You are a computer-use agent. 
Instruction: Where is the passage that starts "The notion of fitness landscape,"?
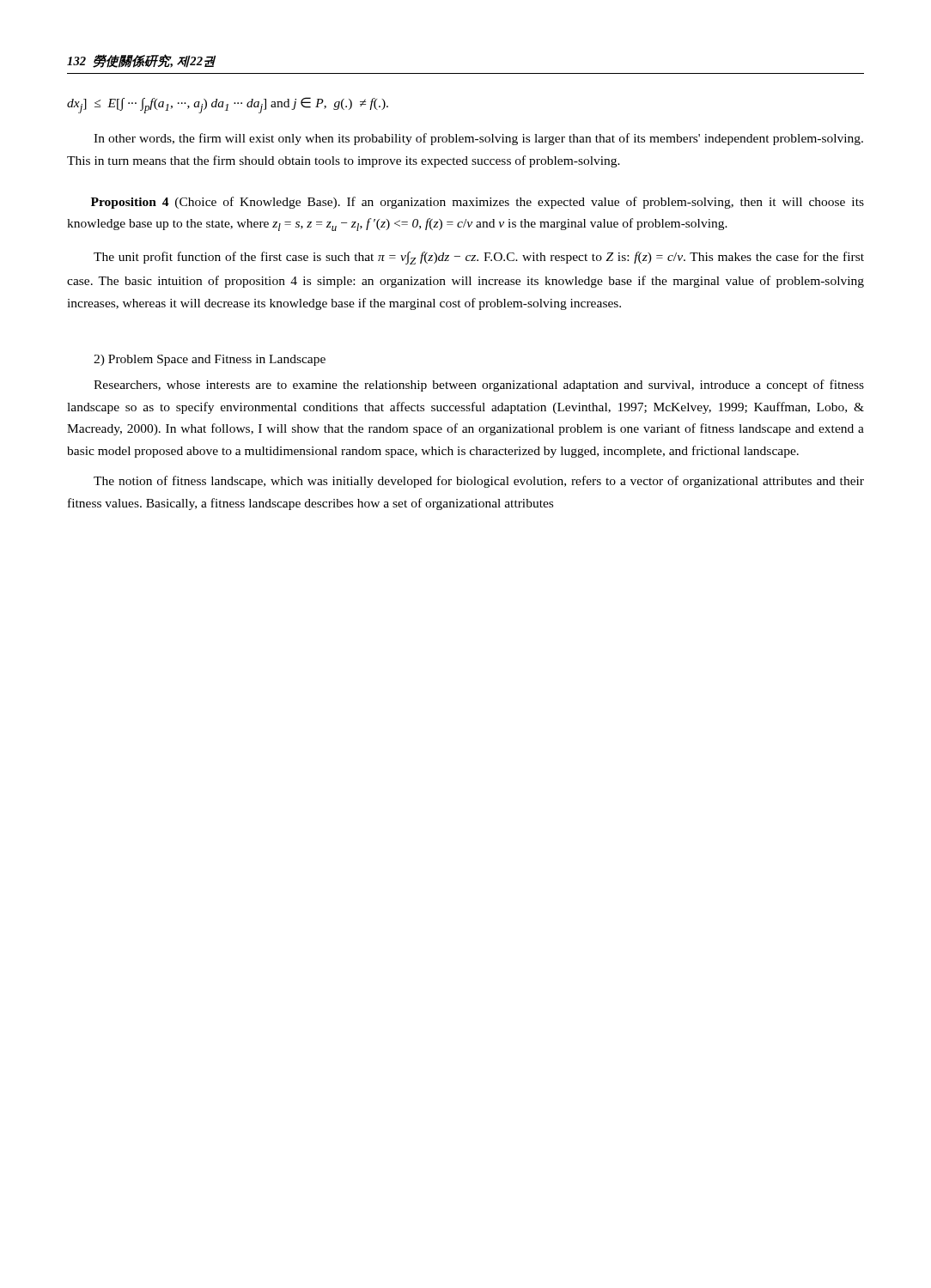coord(466,492)
